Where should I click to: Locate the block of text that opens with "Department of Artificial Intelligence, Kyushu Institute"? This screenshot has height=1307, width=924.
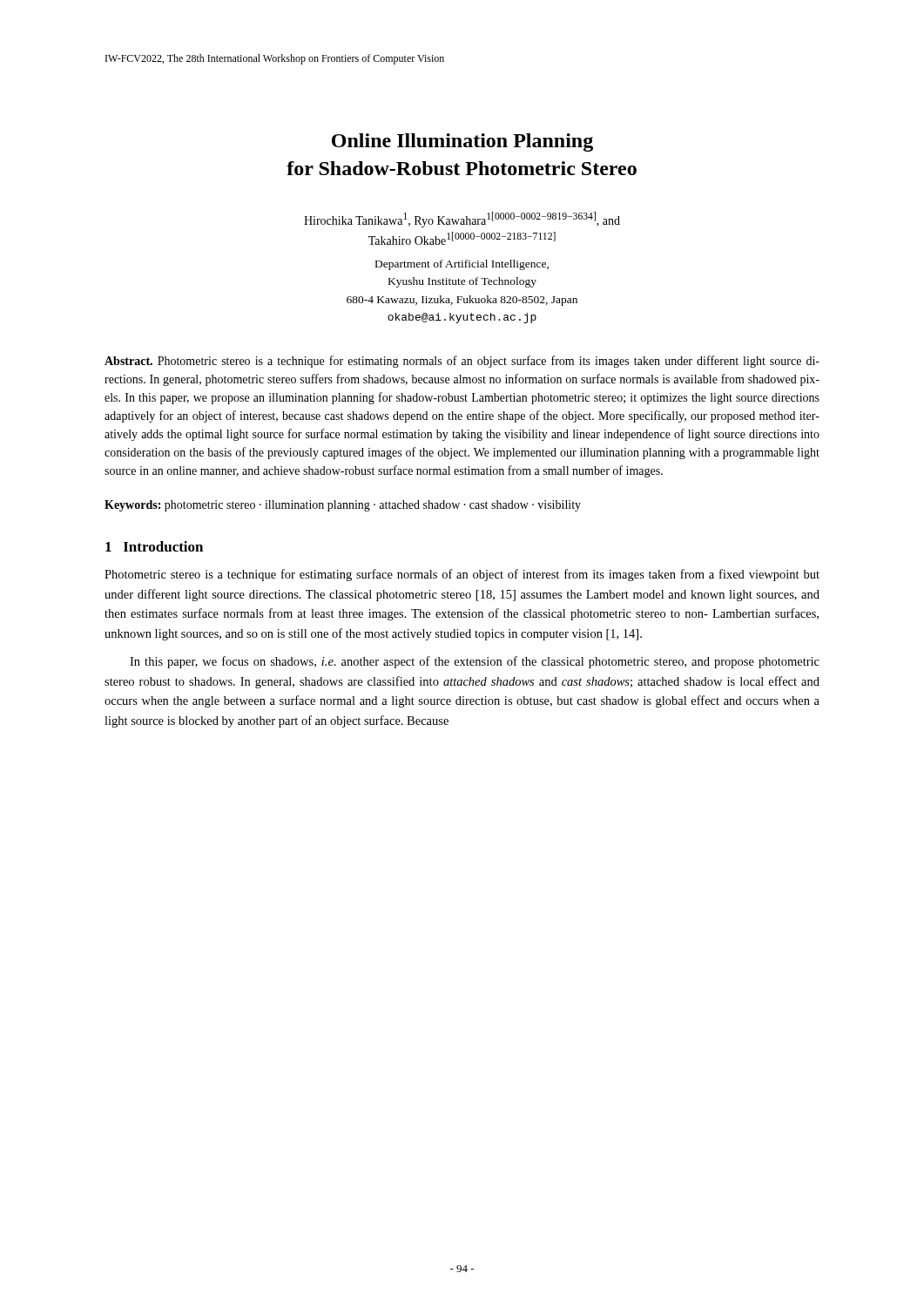point(462,291)
